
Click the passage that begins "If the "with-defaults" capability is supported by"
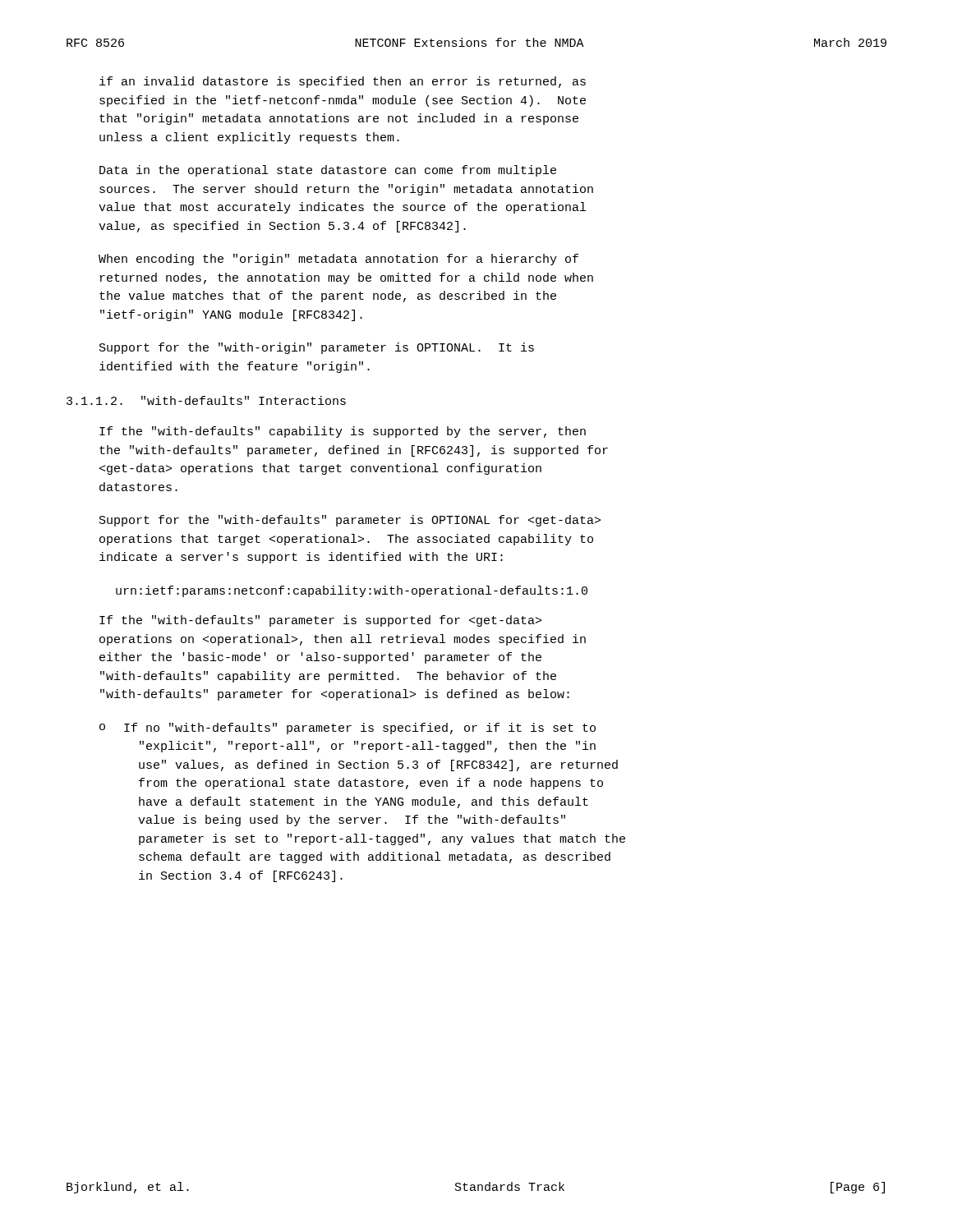(354, 460)
